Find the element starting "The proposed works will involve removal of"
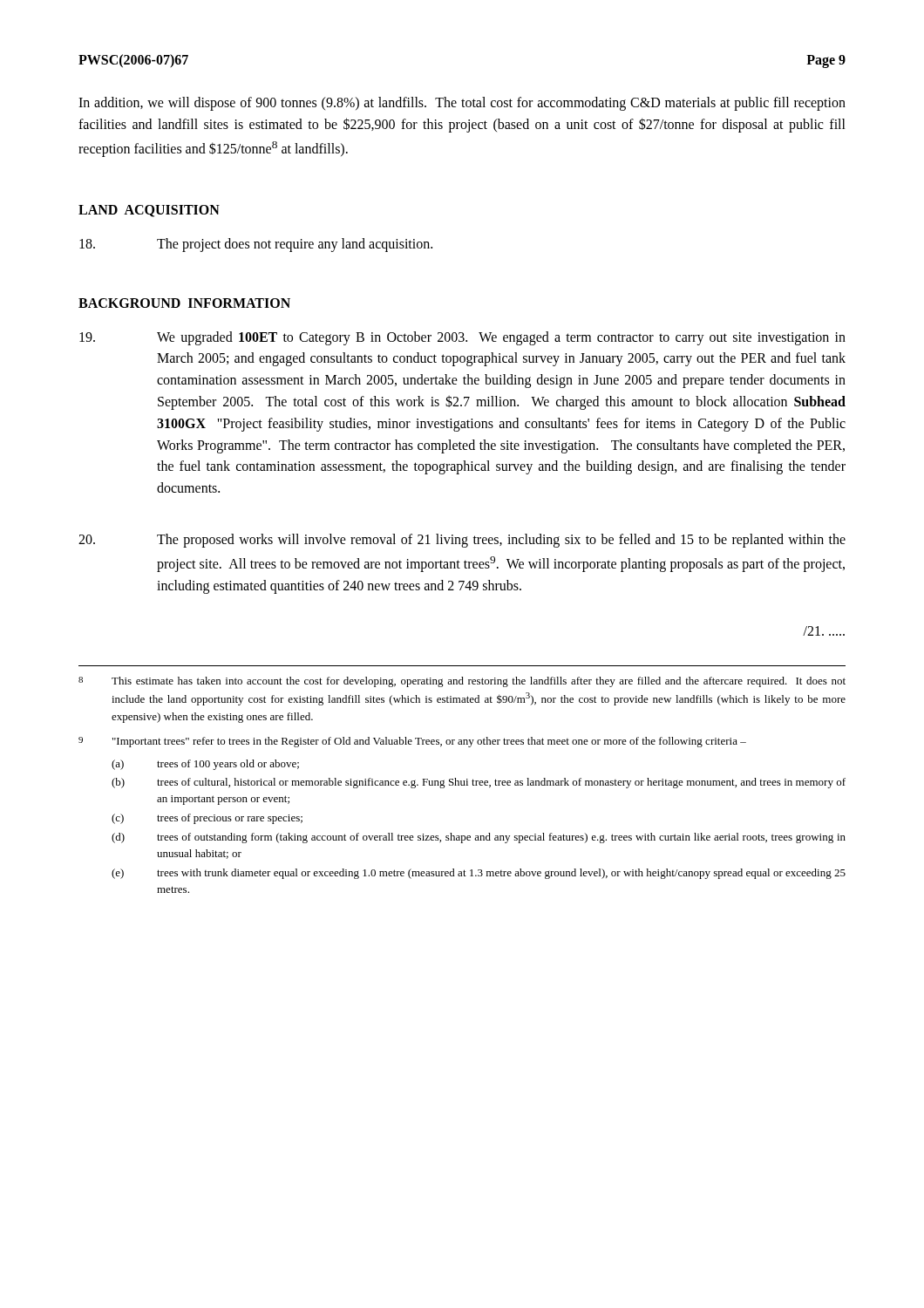924x1308 pixels. (462, 563)
